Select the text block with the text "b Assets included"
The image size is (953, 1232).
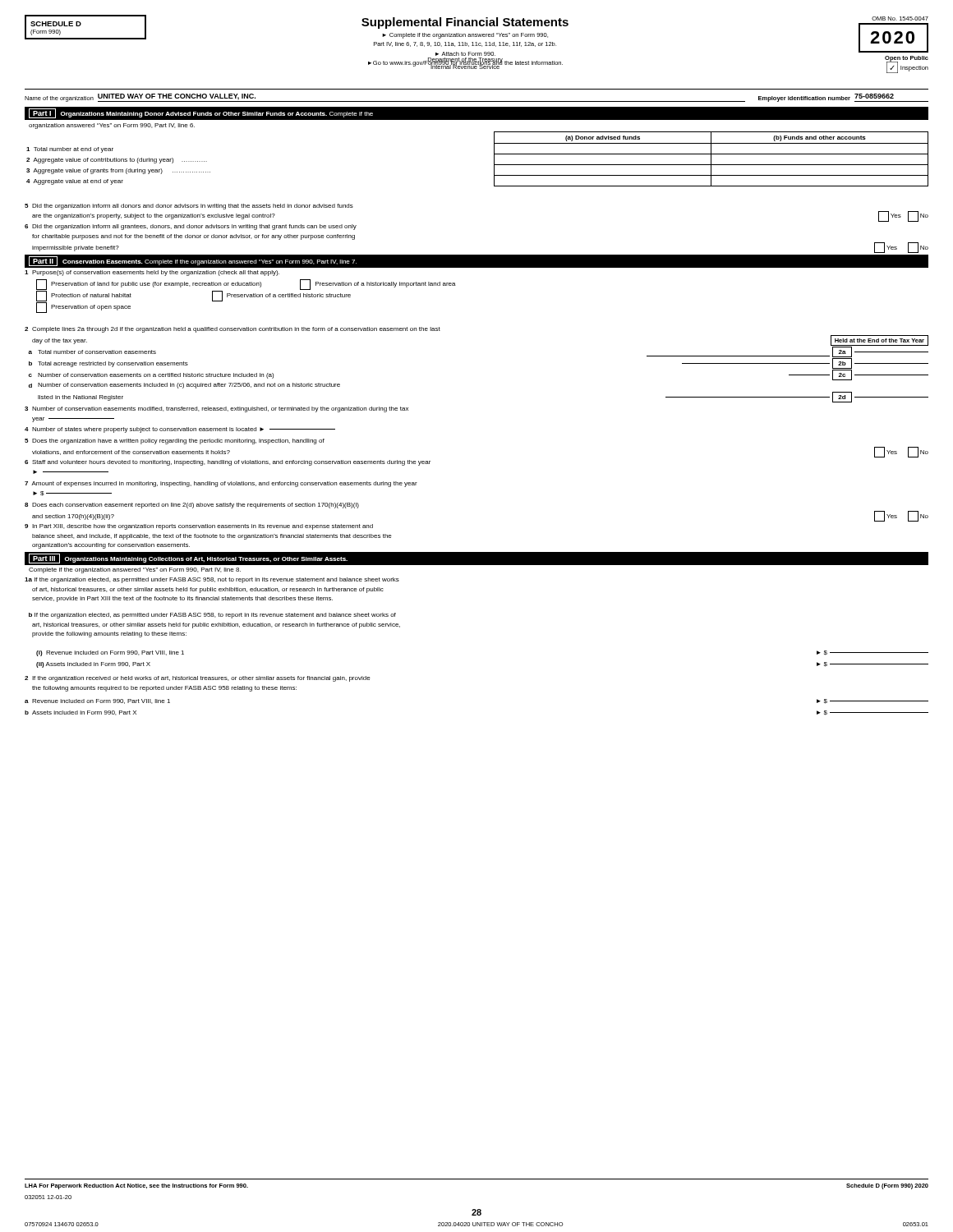82,713
